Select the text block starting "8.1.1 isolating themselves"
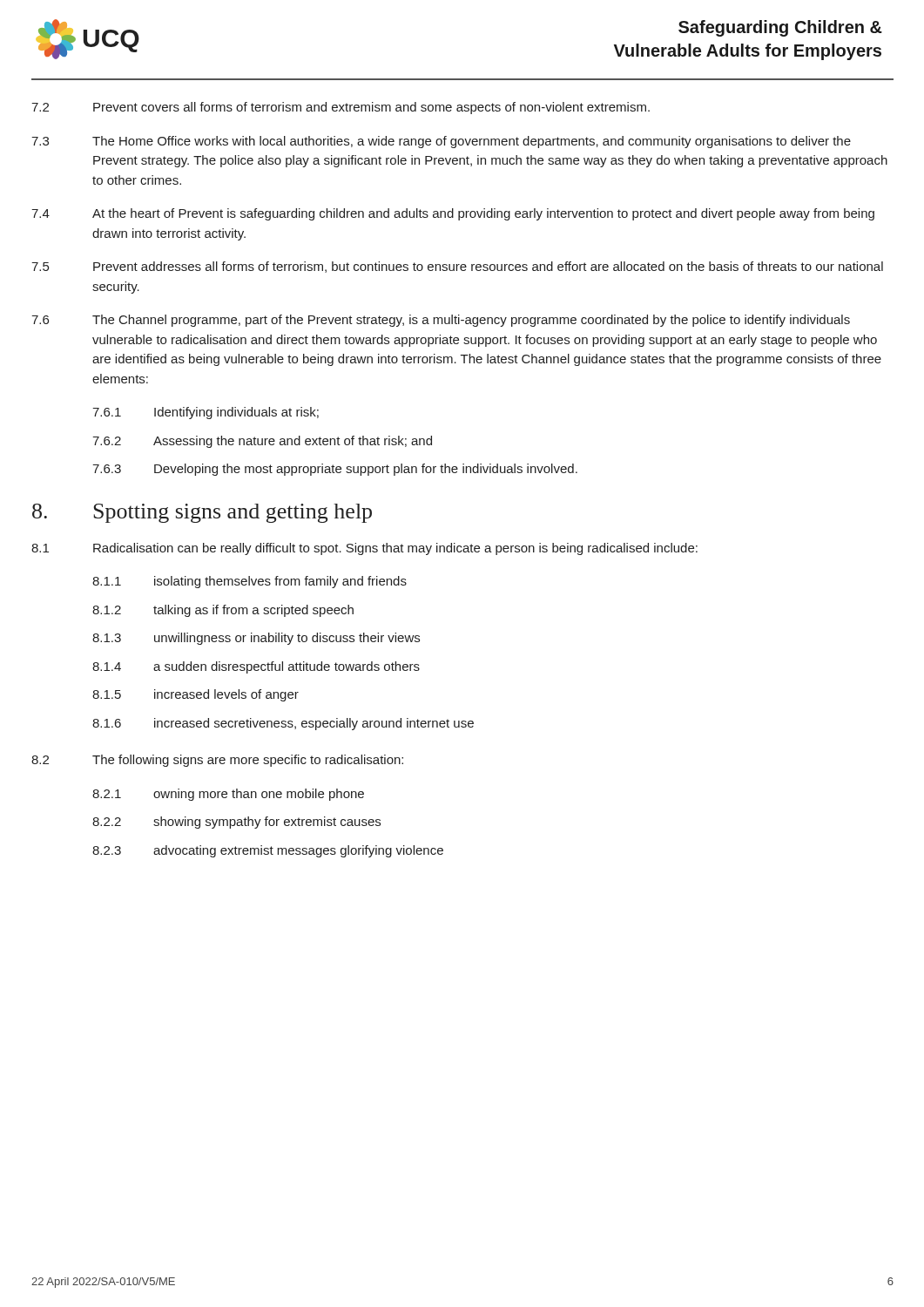924x1307 pixels. [250, 582]
